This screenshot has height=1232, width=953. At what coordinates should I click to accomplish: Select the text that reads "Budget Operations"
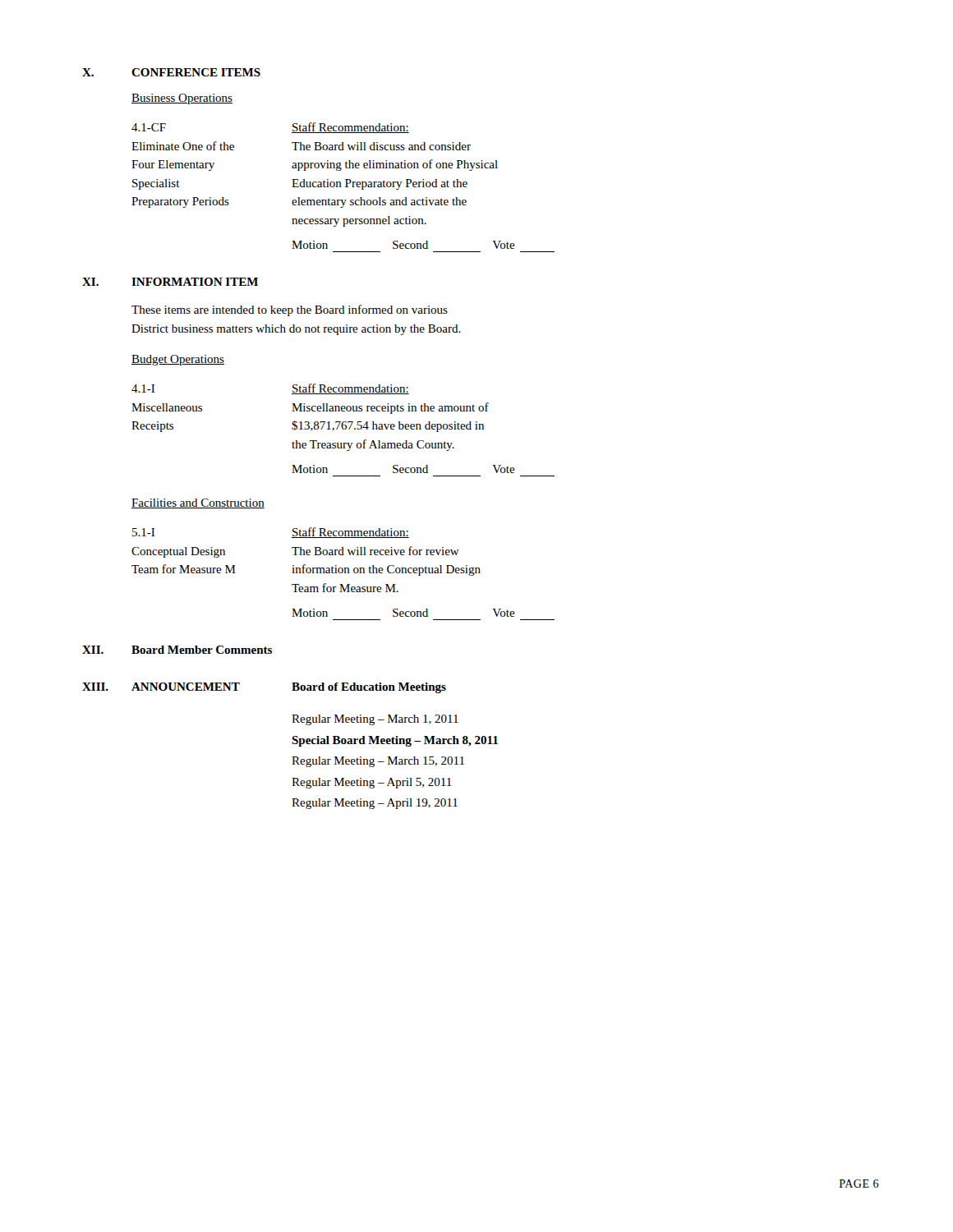[178, 359]
